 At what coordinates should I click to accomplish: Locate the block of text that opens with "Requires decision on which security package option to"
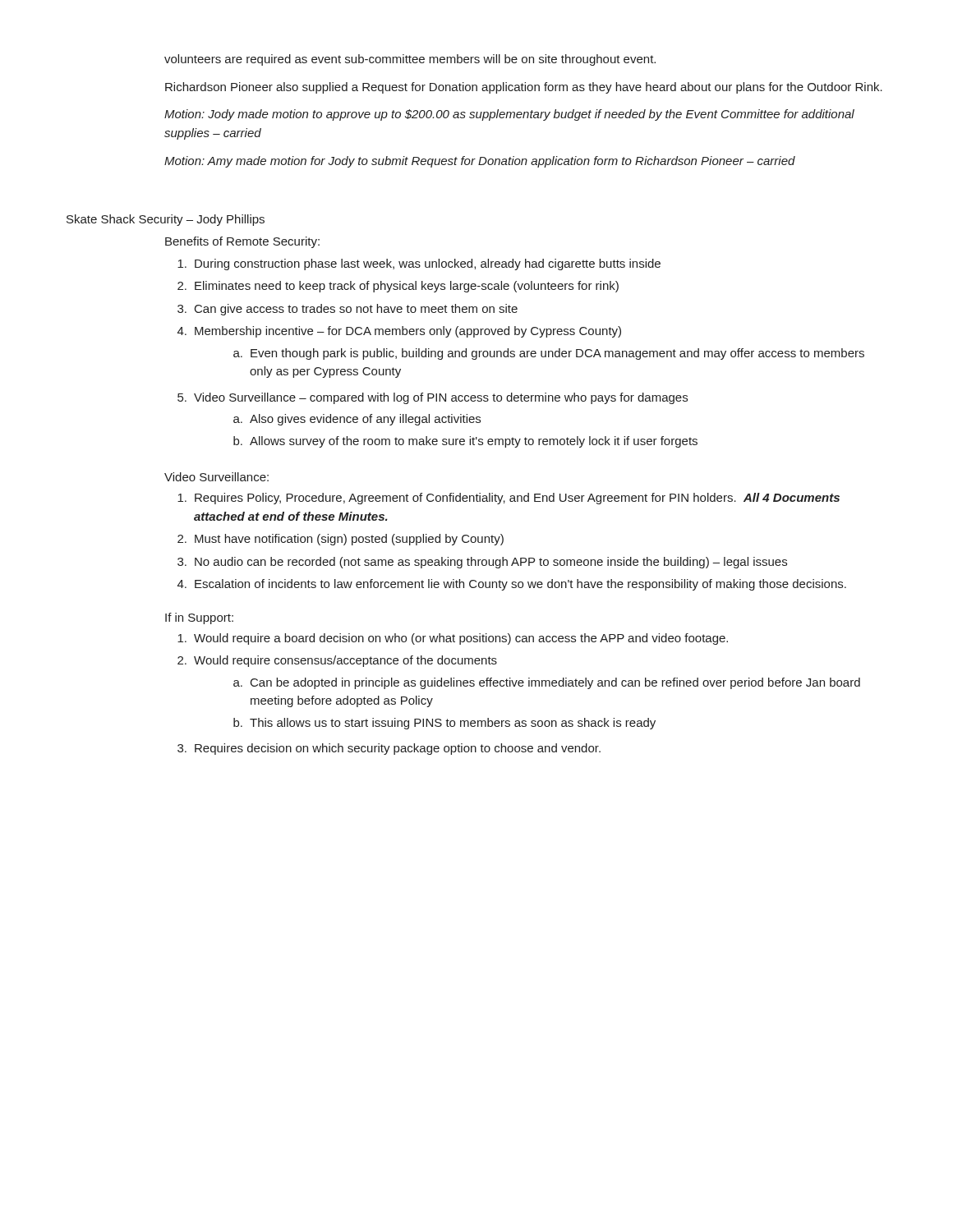[x=541, y=748]
